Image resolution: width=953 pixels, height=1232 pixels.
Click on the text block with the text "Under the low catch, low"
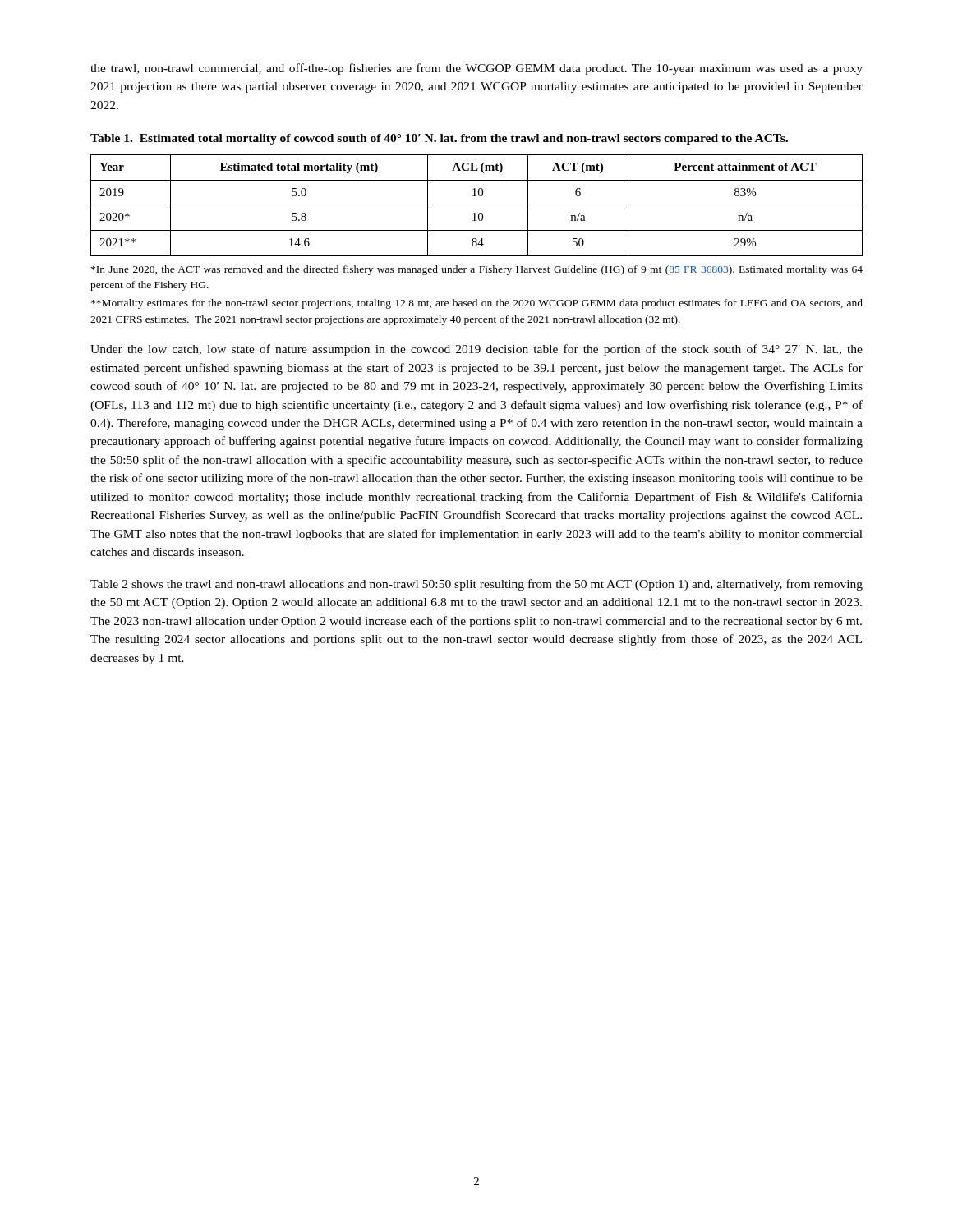click(476, 450)
